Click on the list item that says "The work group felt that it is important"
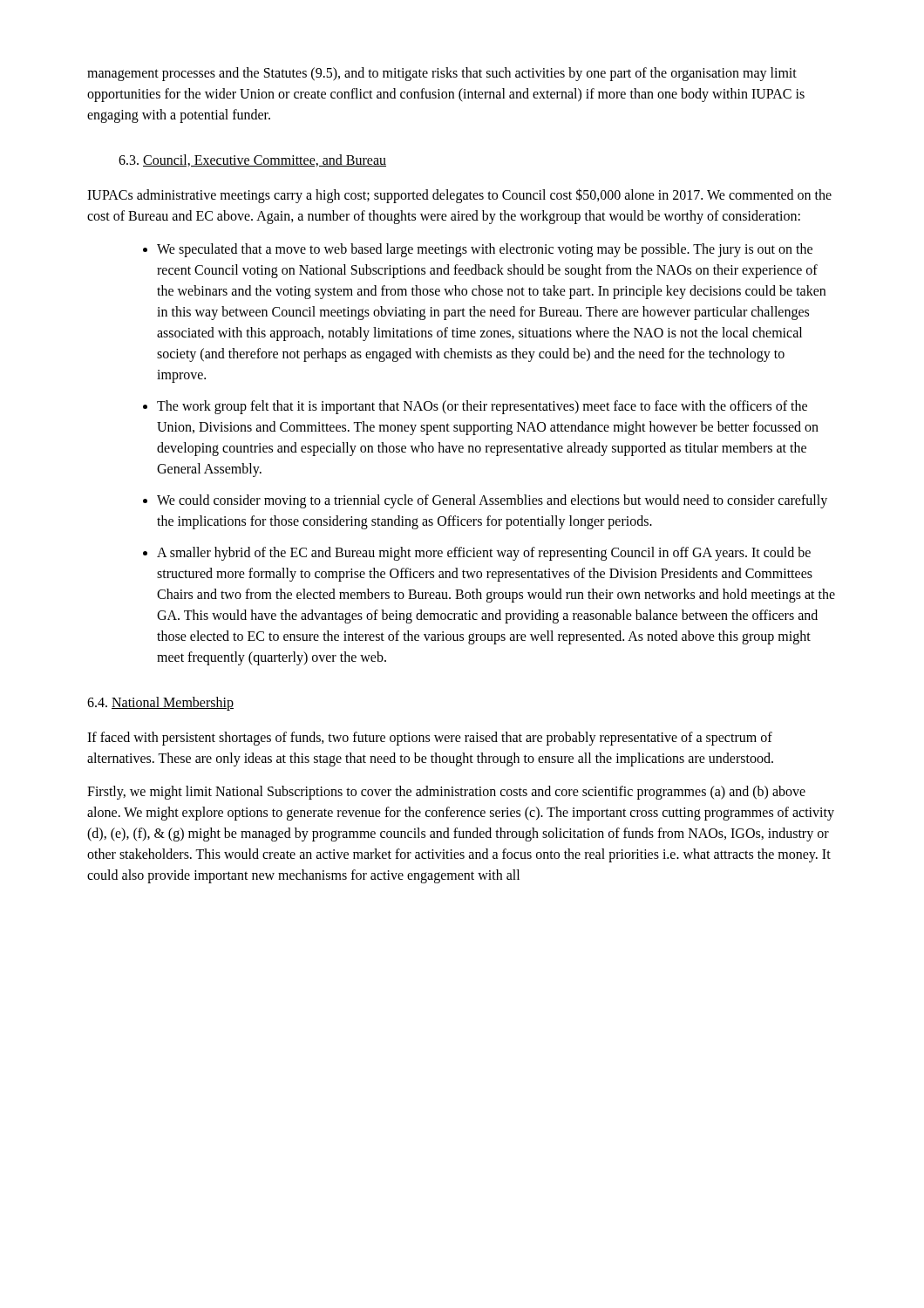 point(488,437)
